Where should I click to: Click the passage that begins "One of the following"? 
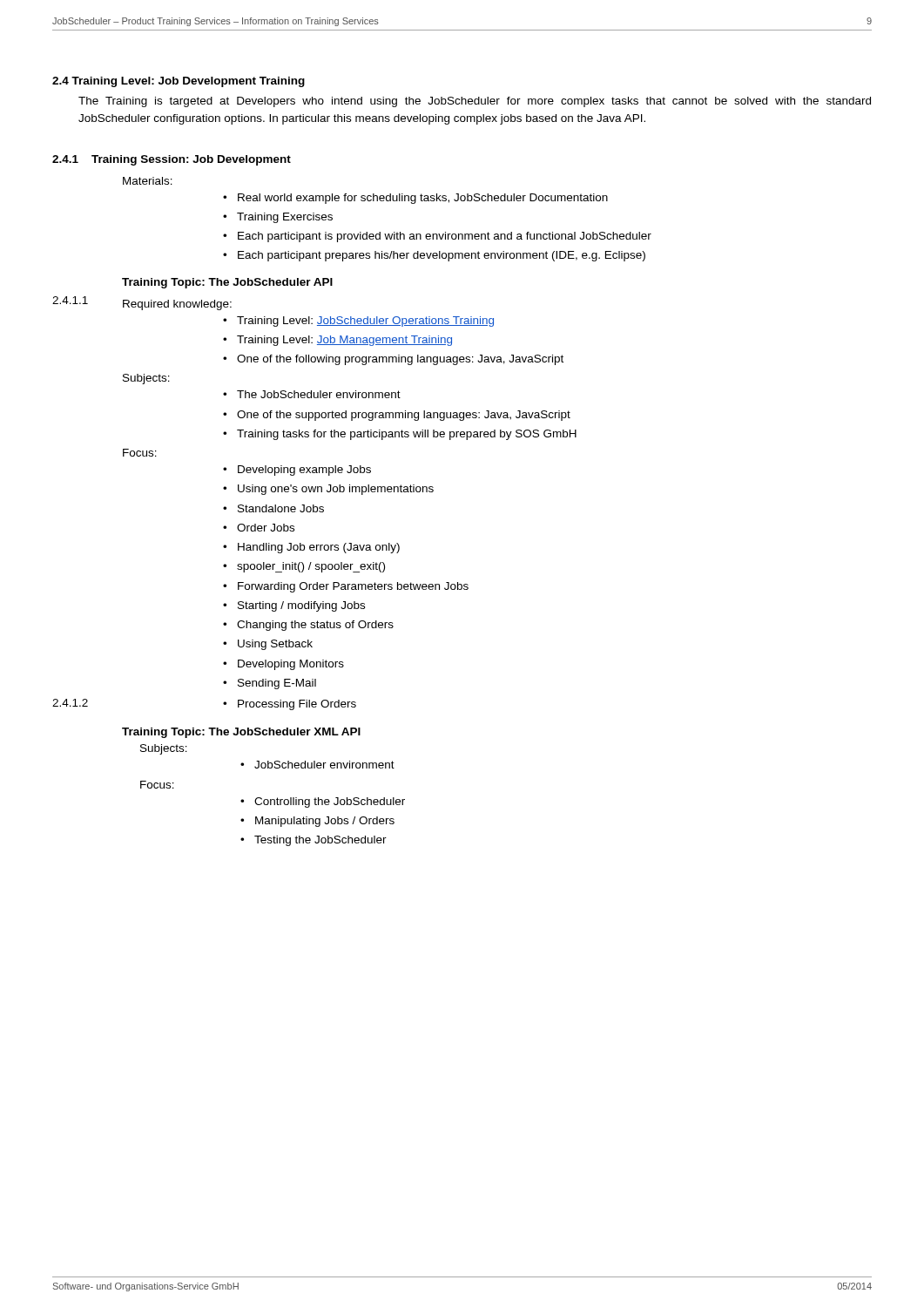400,359
